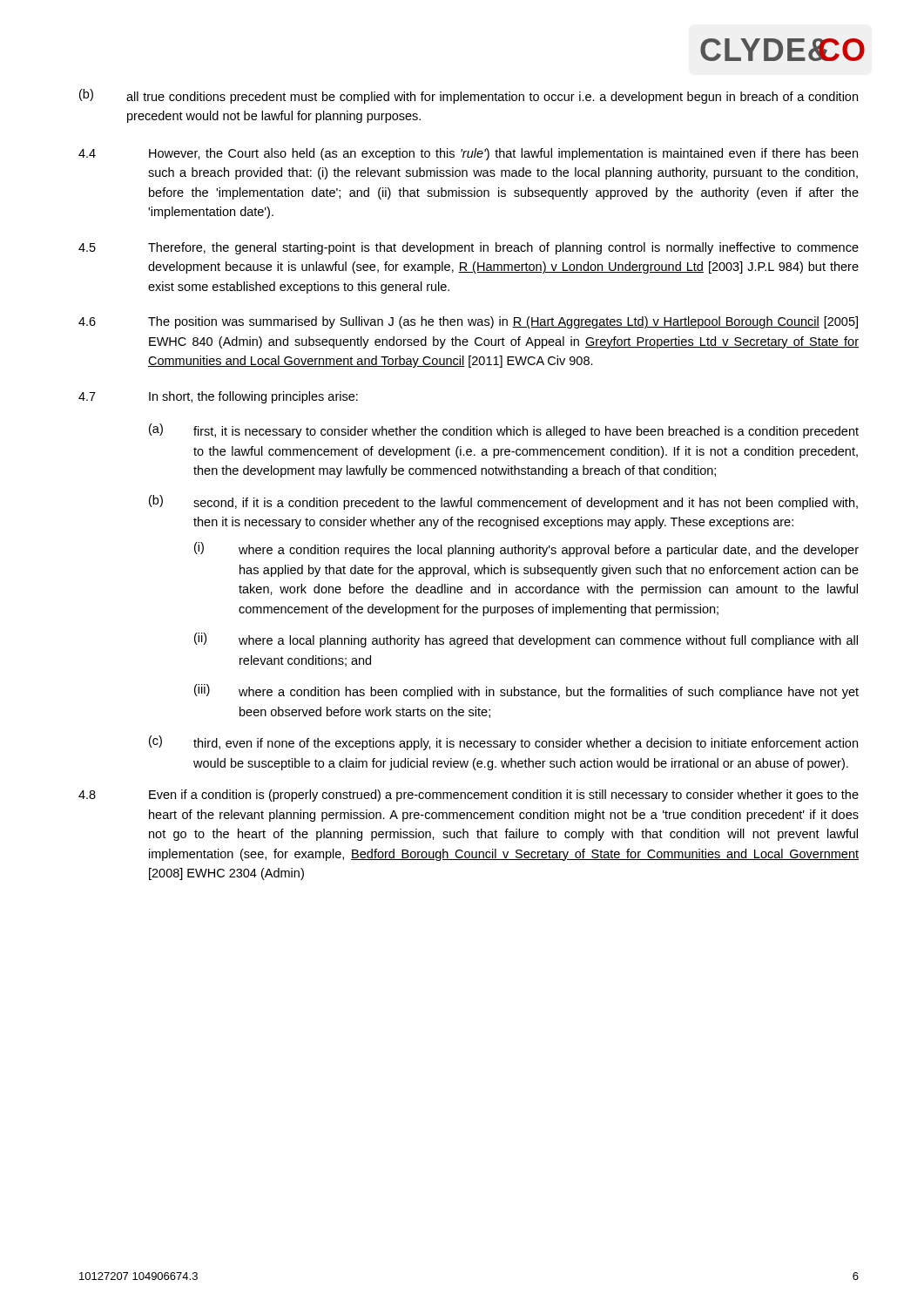
Task: Navigate to the passage starting "6 The position"
Action: 469,342
